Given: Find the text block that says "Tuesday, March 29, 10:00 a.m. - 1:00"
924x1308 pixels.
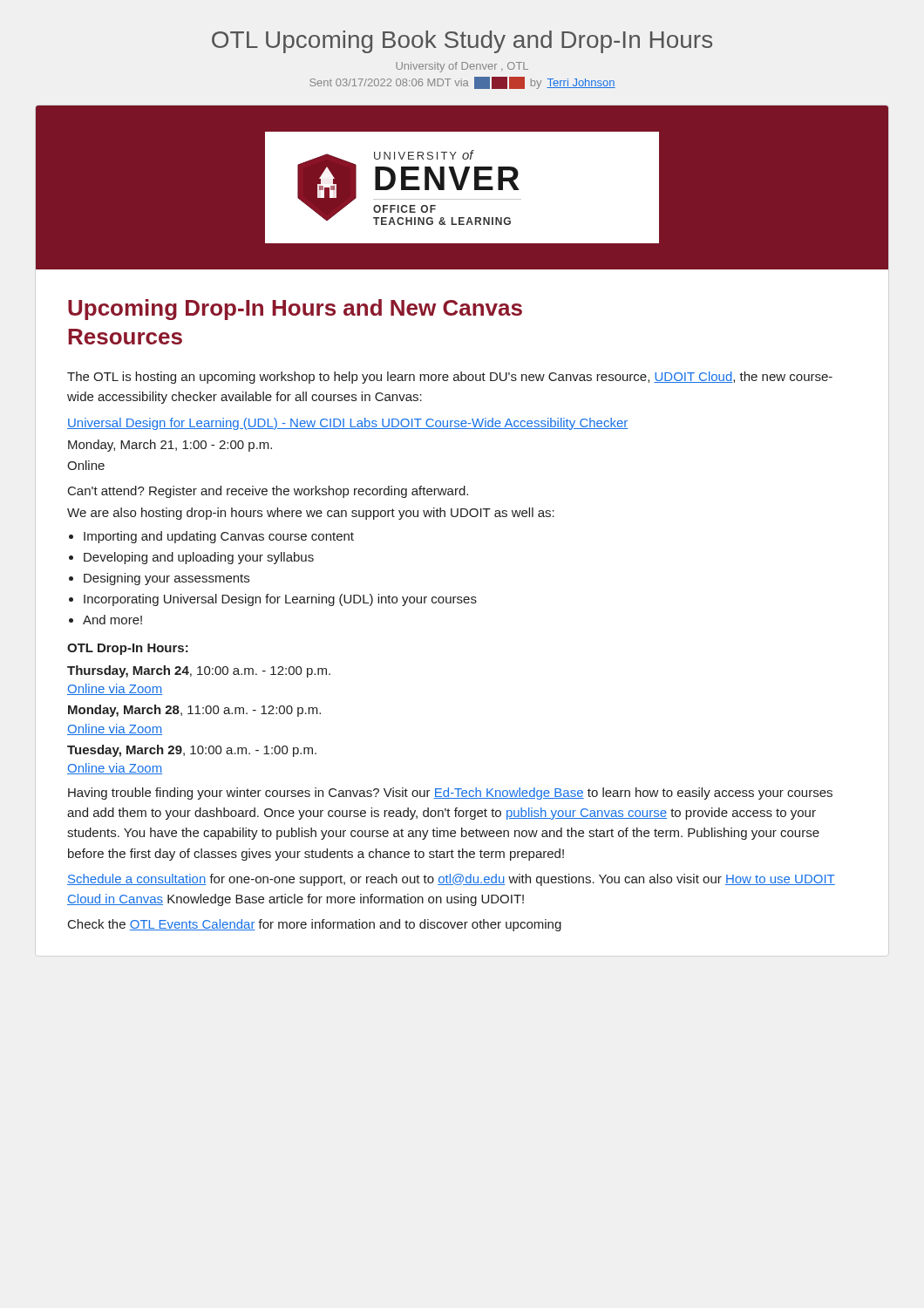Looking at the screenshot, I should pyautogui.click(x=192, y=751).
